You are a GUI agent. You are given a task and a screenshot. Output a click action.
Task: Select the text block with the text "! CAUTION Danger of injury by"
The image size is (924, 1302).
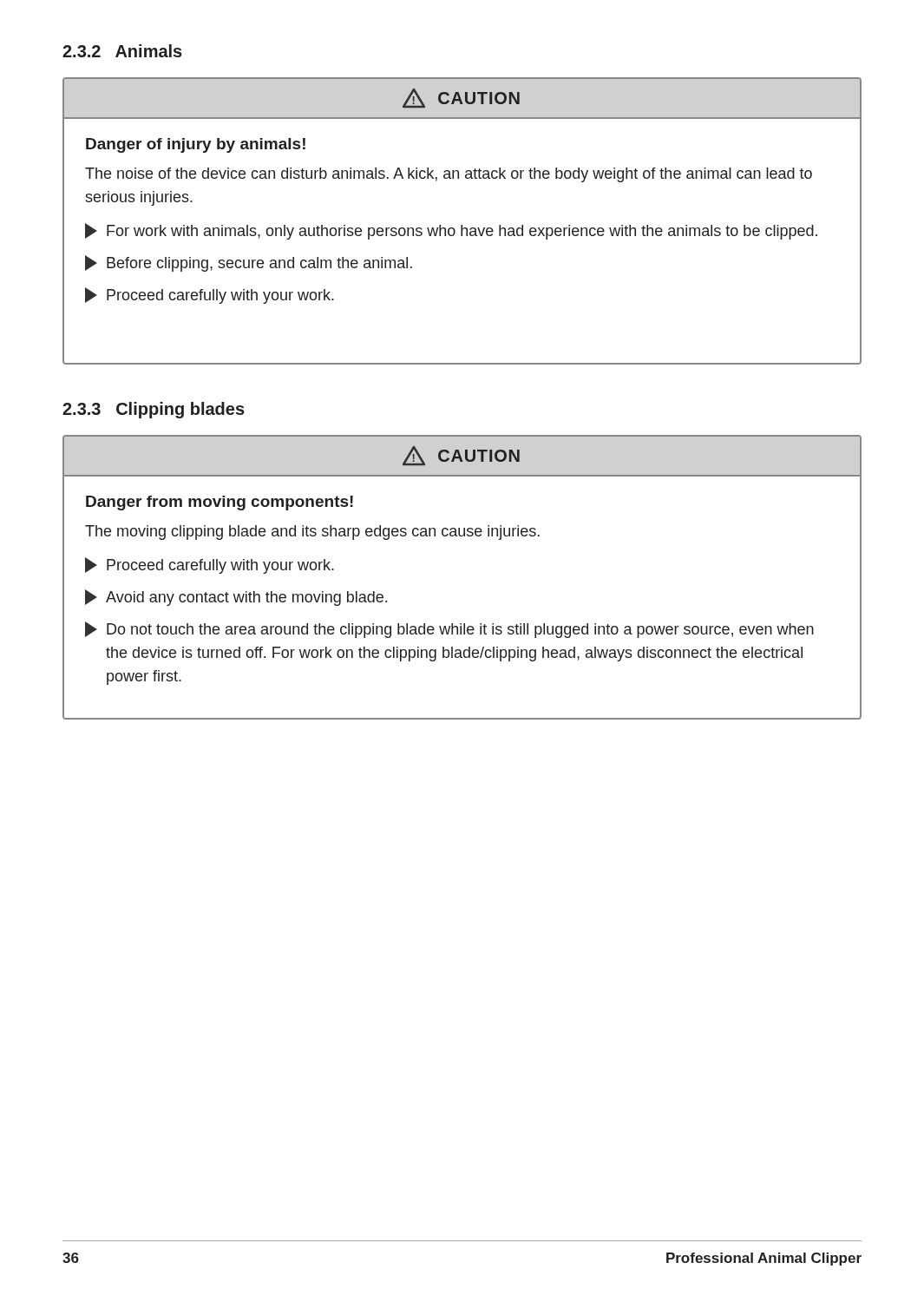click(x=462, y=221)
